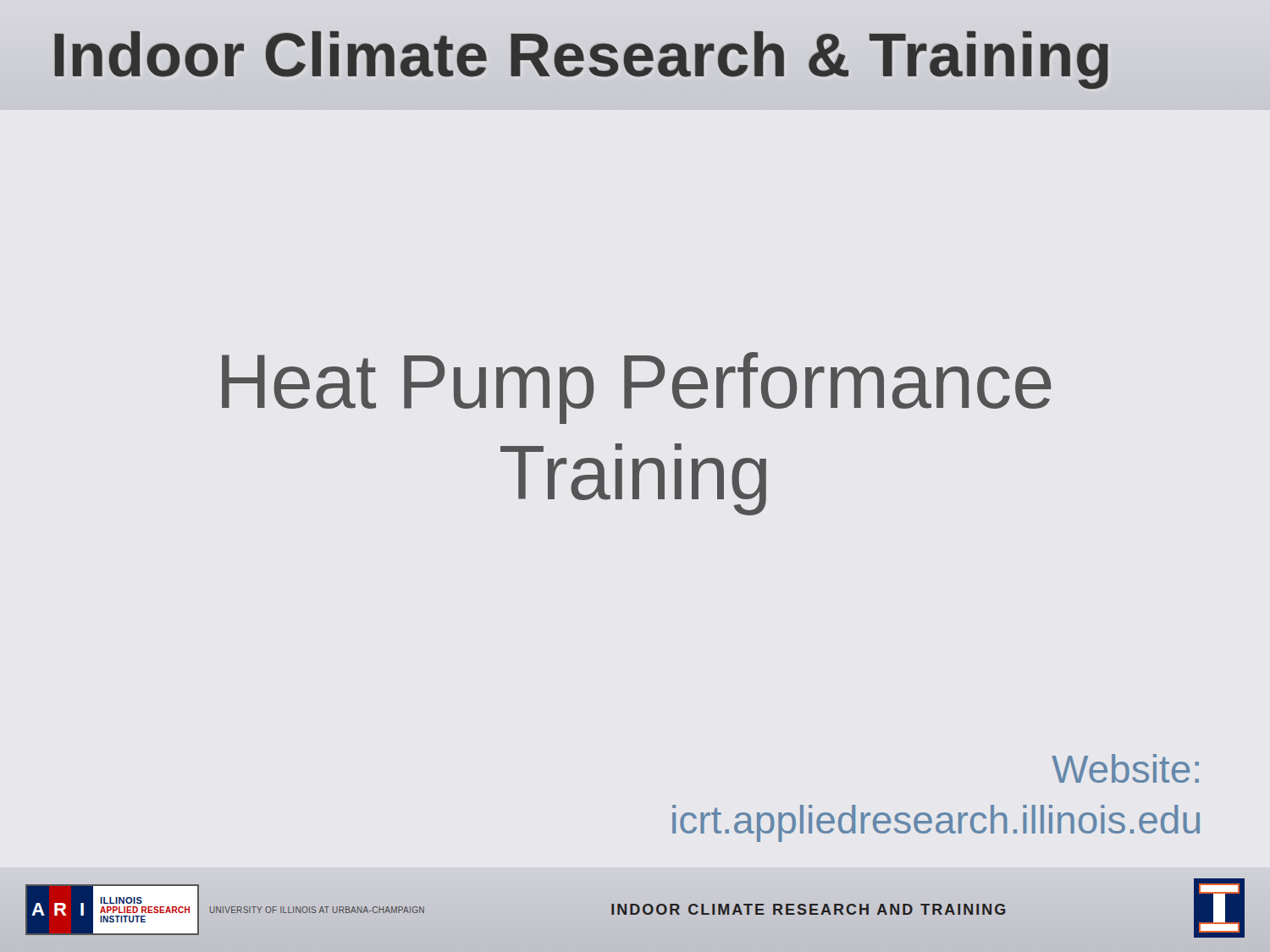Find the logo

click(x=1219, y=910)
